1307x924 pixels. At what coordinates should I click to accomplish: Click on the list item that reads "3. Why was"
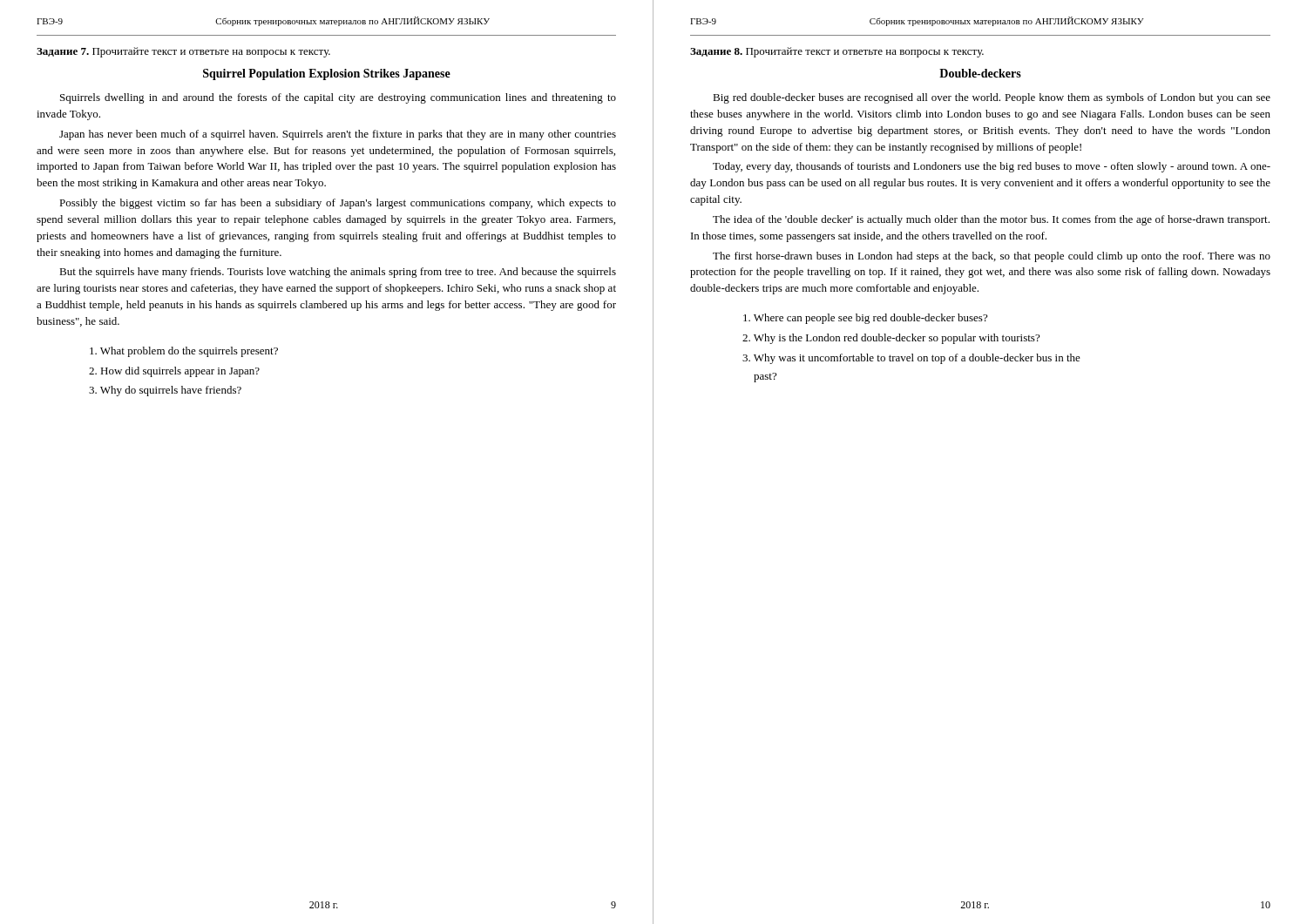(x=911, y=366)
